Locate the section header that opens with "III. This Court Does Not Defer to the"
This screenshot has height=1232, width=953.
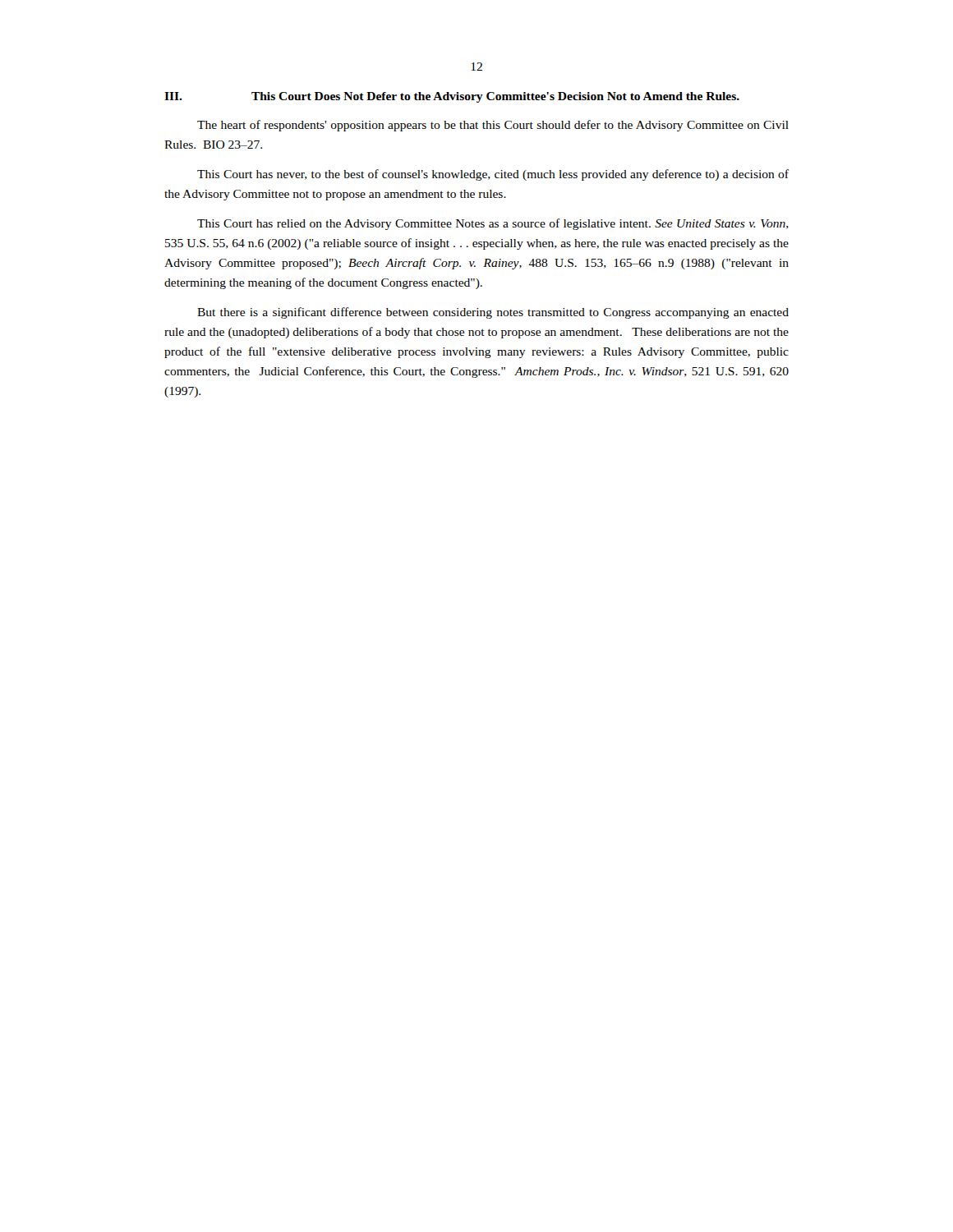click(476, 96)
